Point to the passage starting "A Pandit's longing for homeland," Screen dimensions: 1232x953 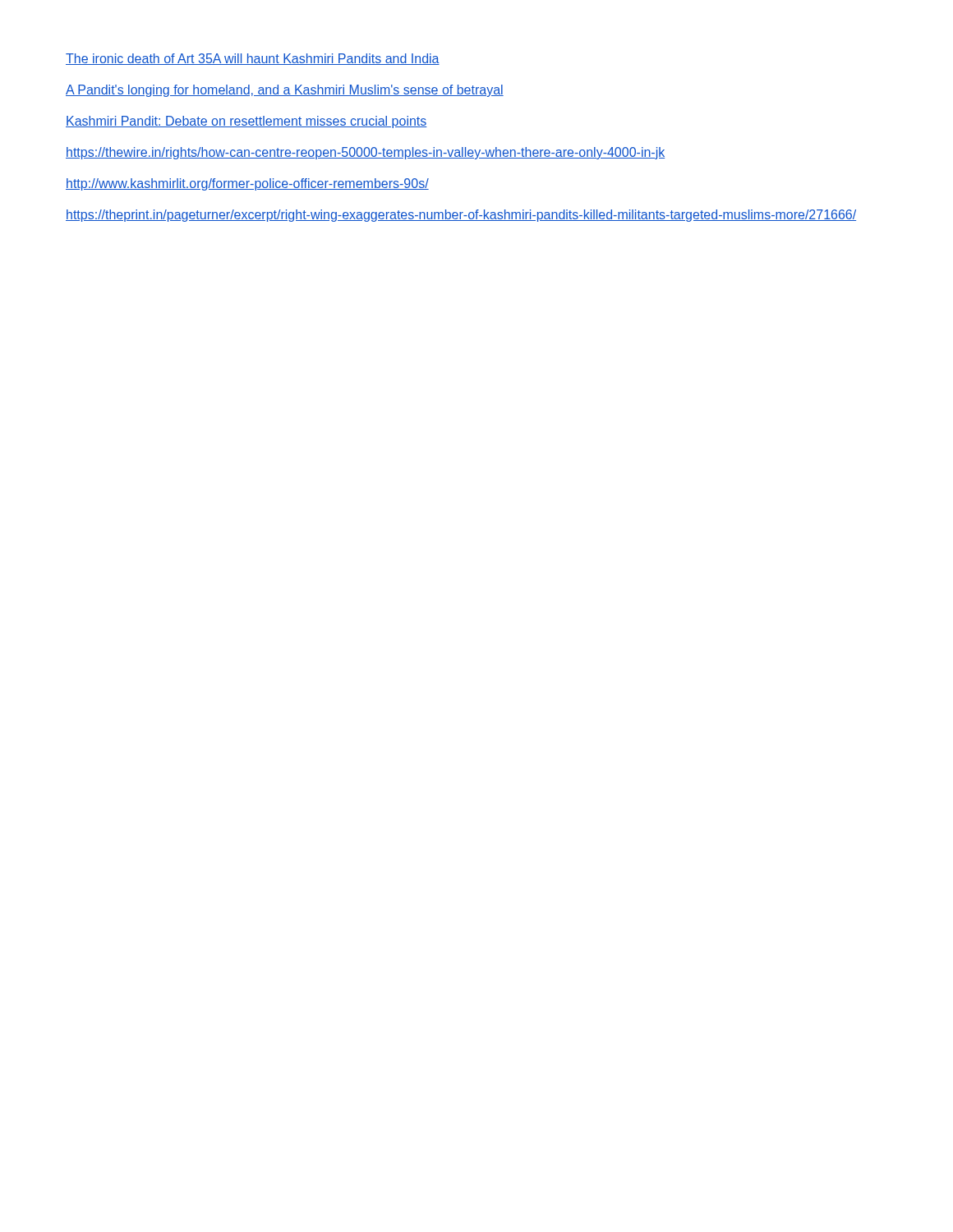(285, 90)
